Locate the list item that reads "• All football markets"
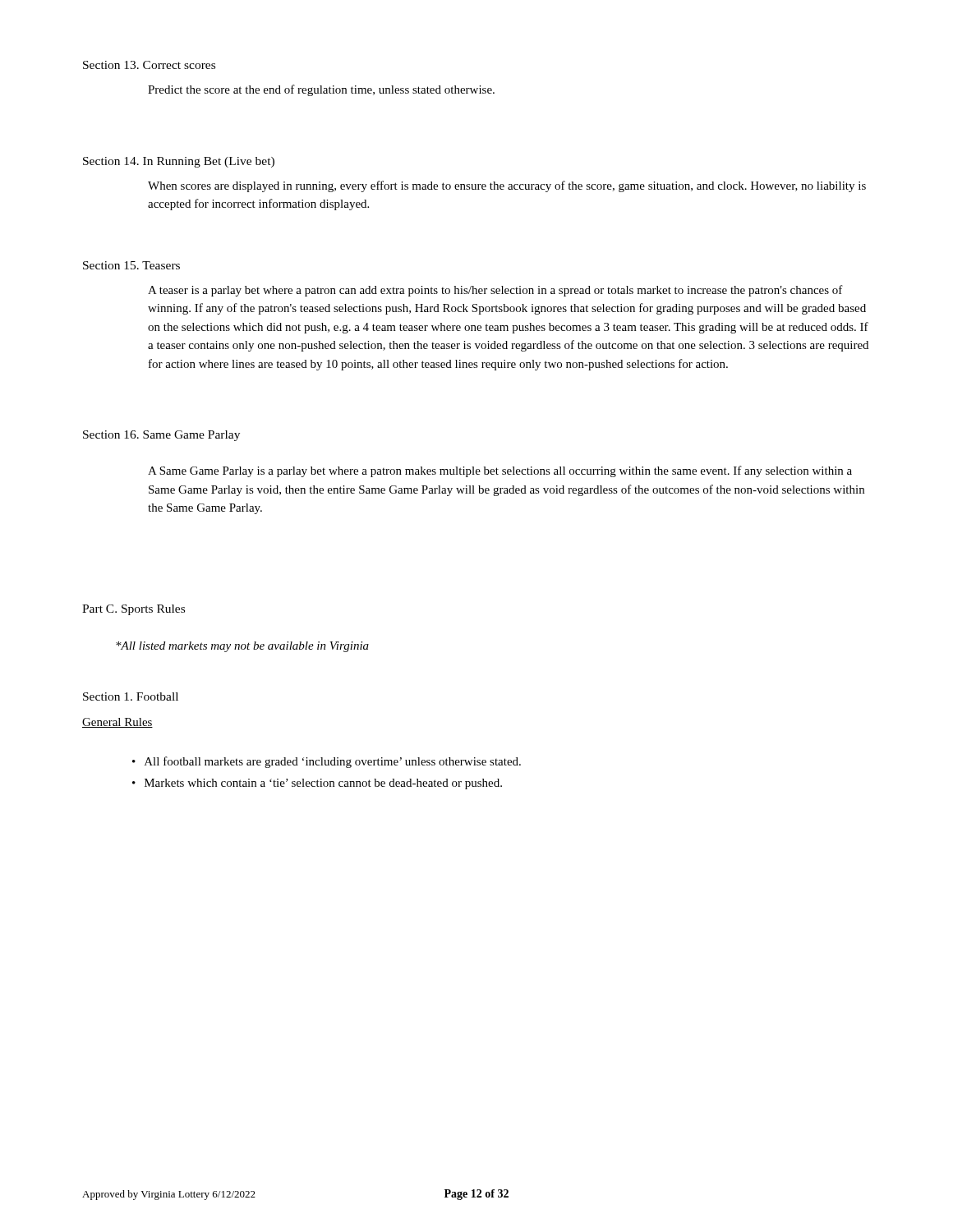 (326, 761)
